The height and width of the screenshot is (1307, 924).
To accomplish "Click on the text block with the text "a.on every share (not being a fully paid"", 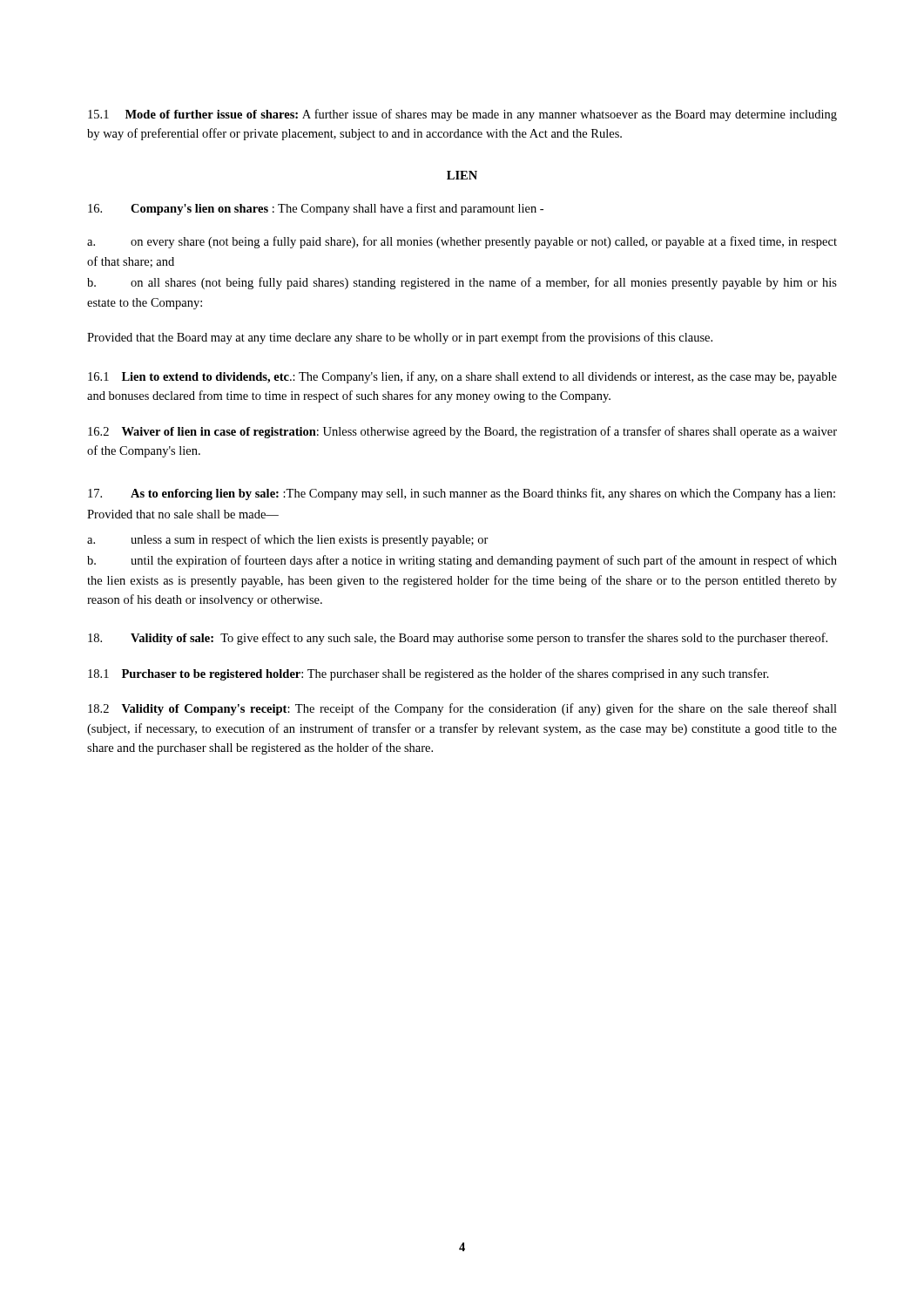I will (462, 250).
